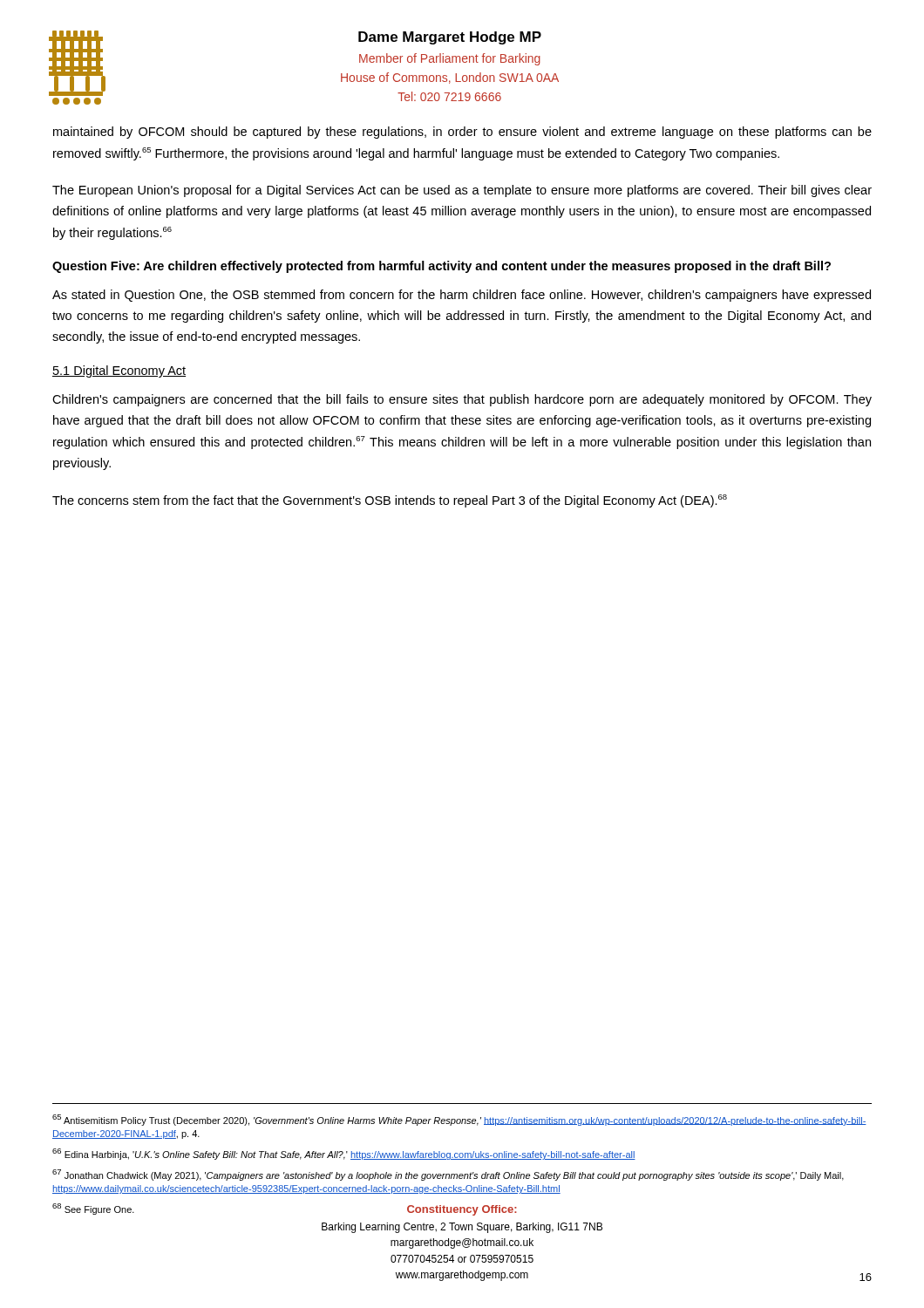
Task: Select the text block that reads "The European Union's proposal for a Digital Services"
Action: tap(462, 211)
